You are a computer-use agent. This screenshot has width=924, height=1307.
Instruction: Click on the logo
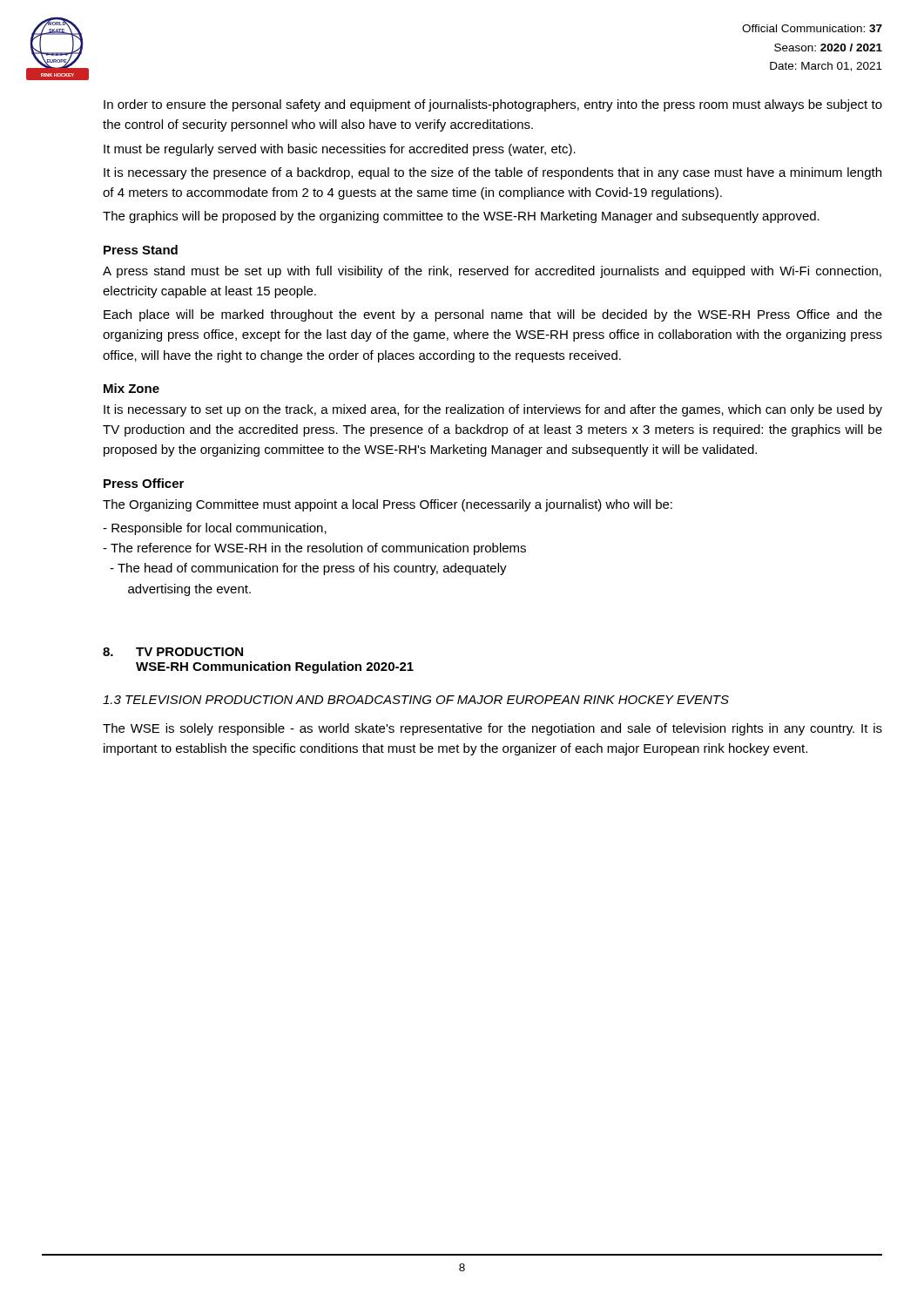pos(65,52)
